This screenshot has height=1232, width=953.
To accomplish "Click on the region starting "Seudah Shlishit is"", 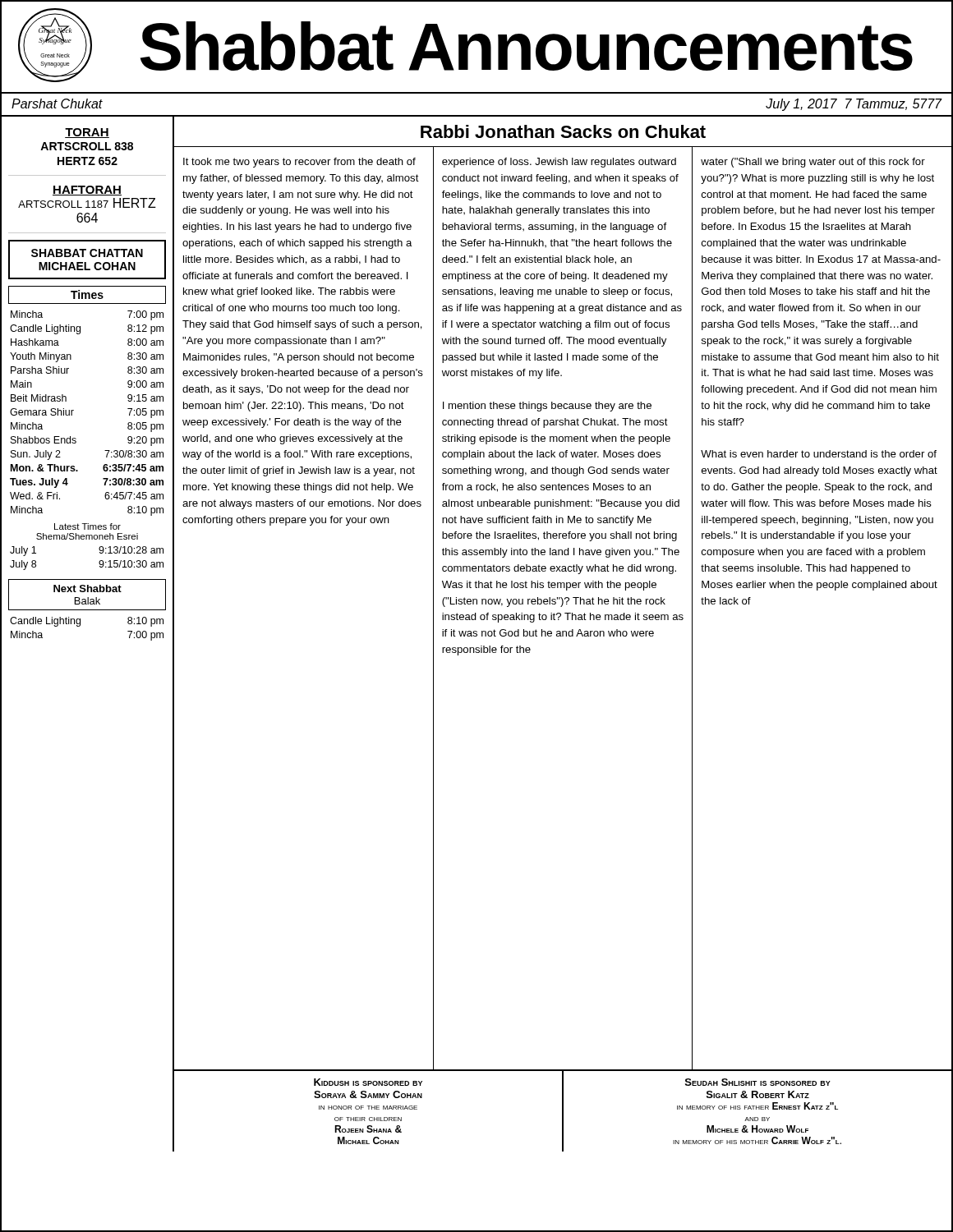I will point(757,1111).
